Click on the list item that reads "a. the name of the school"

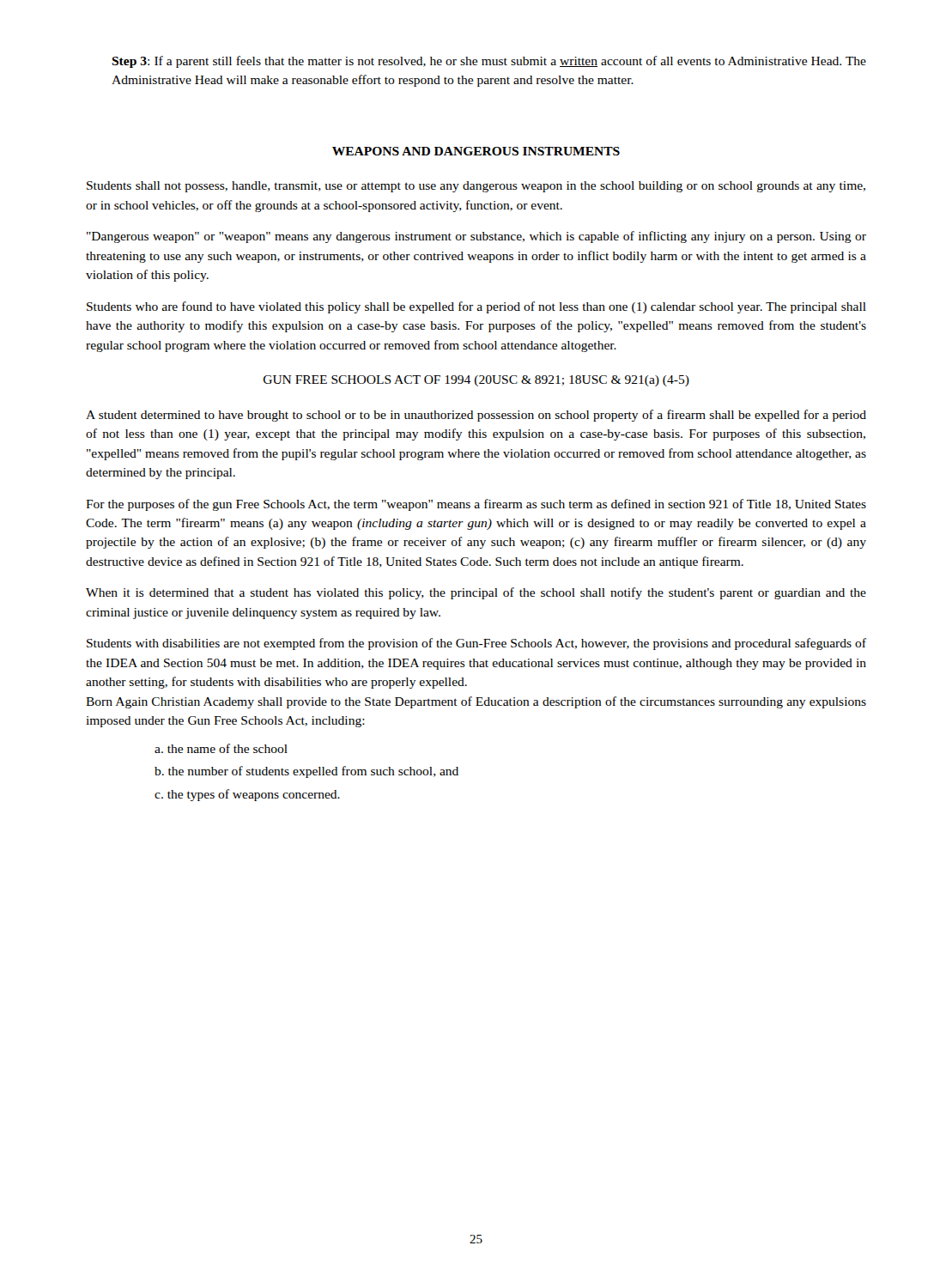point(221,748)
